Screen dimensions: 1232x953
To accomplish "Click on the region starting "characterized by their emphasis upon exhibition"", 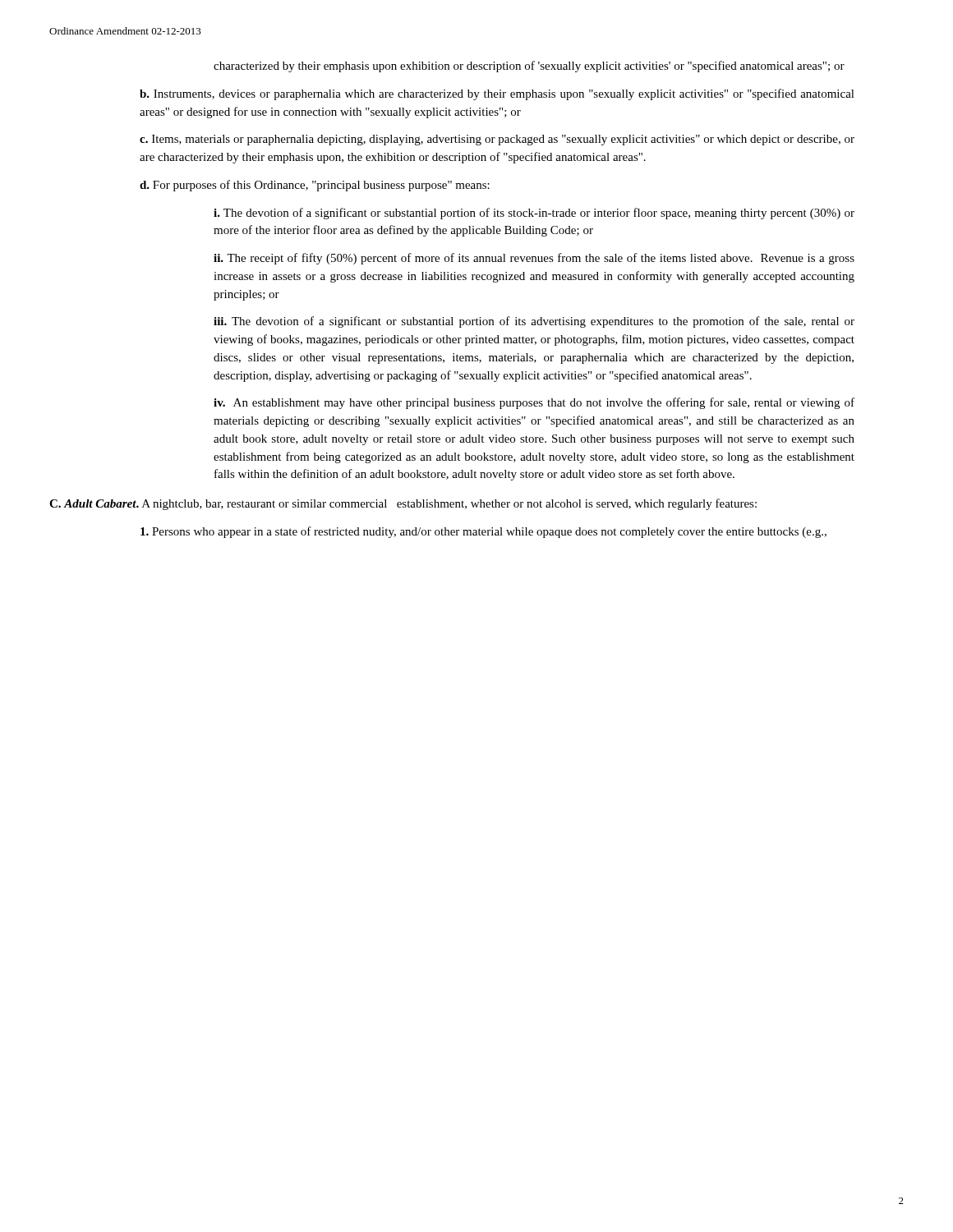I will tap(529, 66).
